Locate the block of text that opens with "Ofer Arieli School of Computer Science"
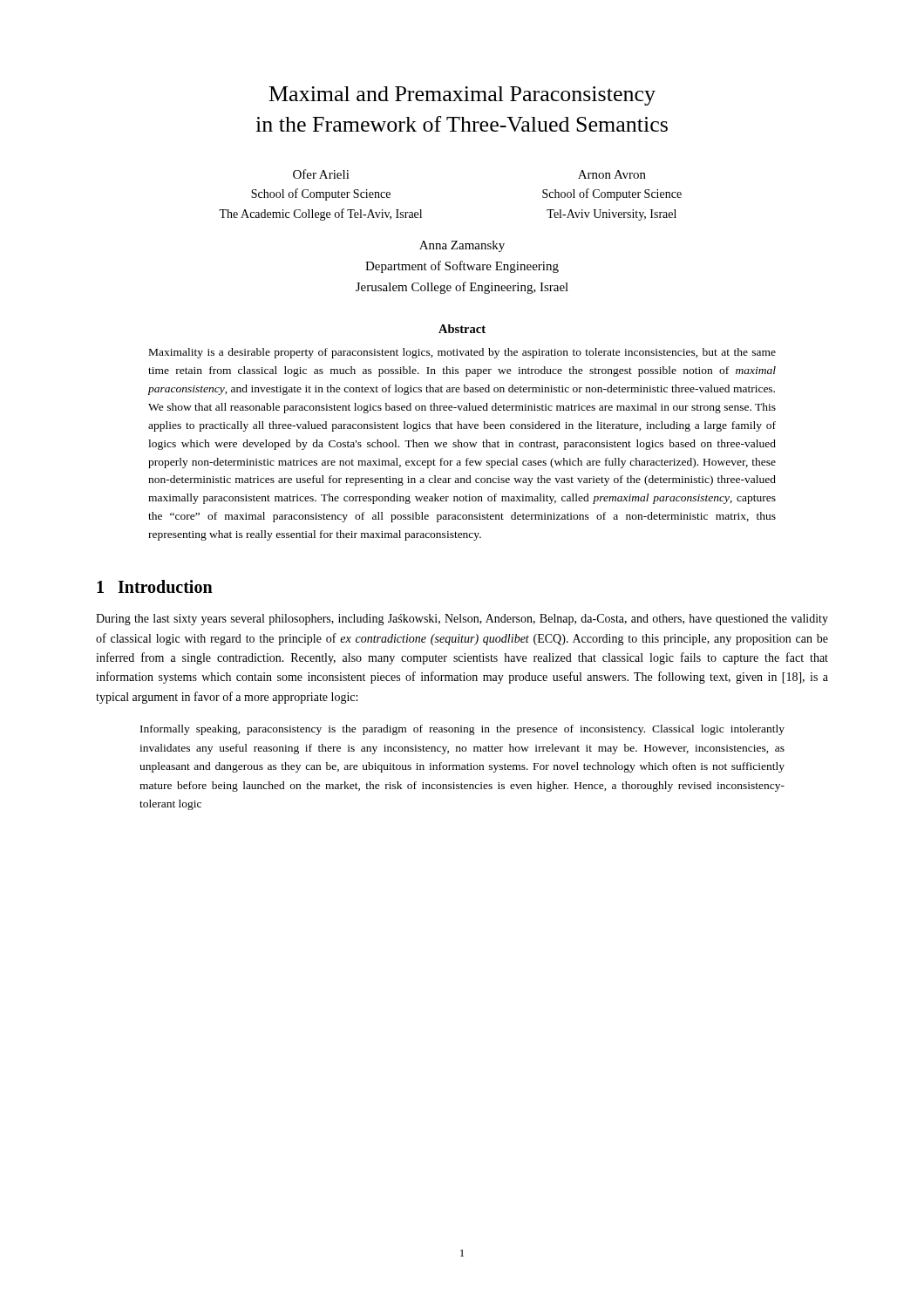Screen dimensions: 1308x924 click(x=462, y=231)
